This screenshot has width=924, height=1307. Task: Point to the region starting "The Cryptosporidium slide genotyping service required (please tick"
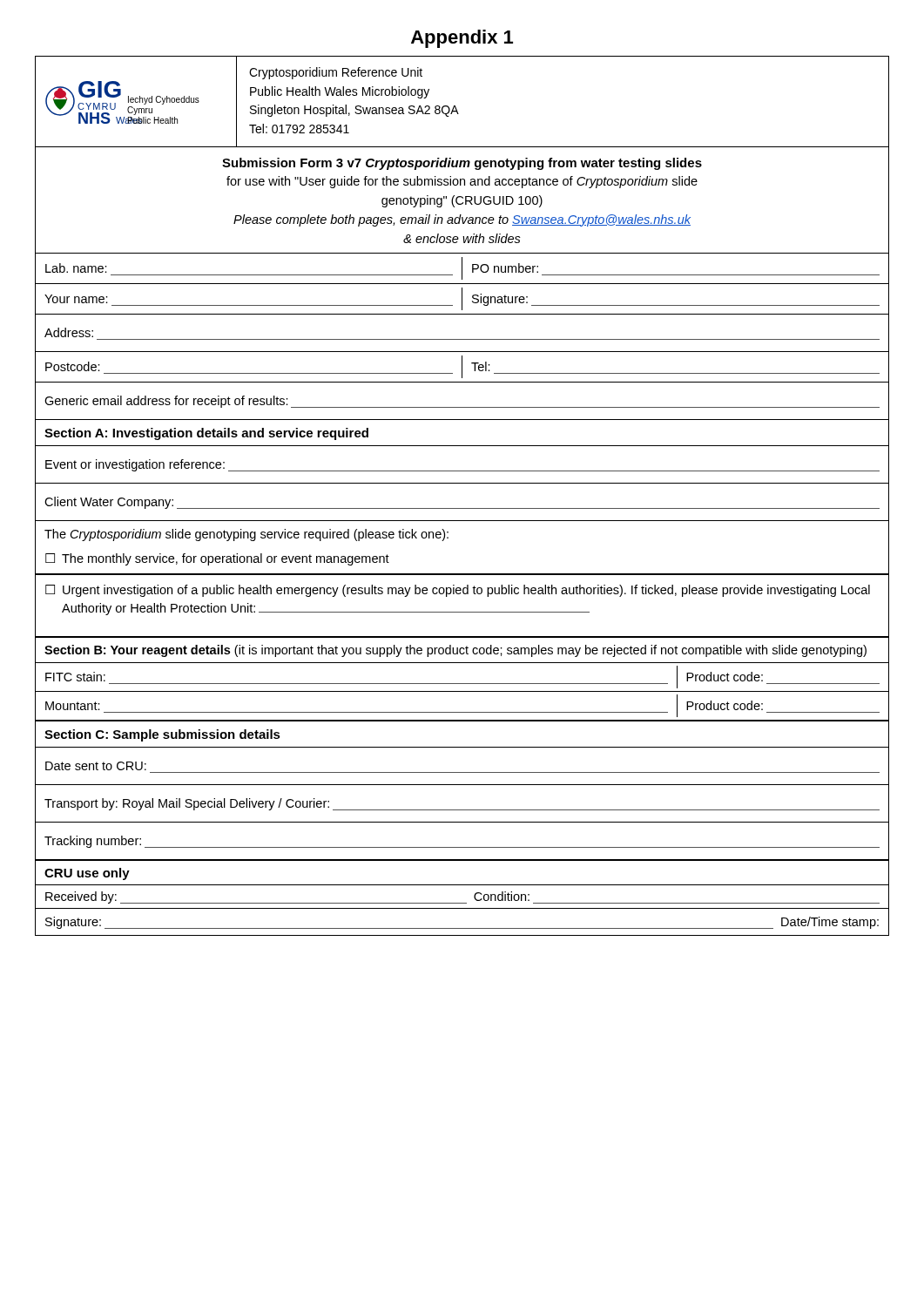[247, 534]
